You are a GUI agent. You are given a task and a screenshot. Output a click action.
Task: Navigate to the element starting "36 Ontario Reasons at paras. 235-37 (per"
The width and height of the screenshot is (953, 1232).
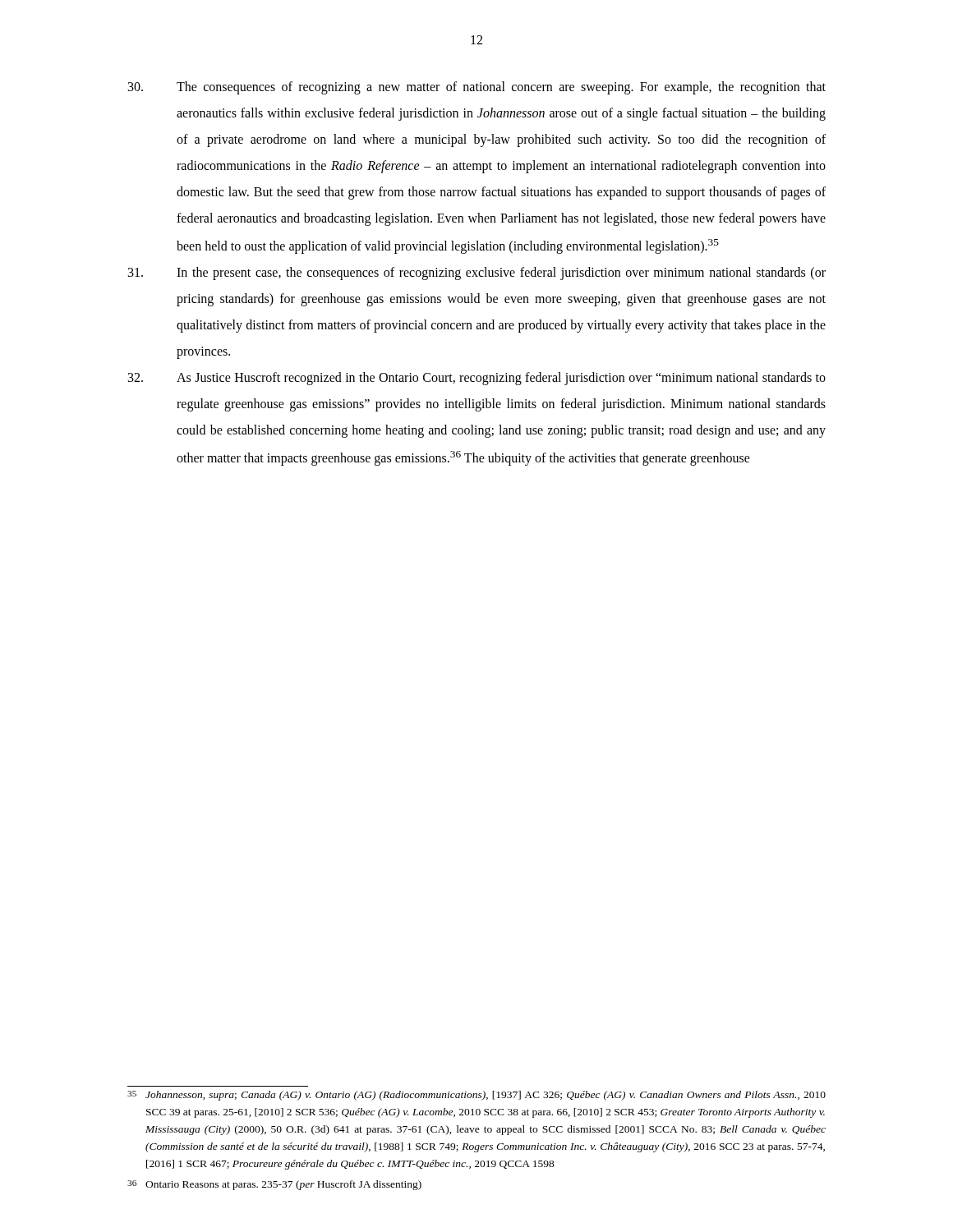coord(274,1185)
